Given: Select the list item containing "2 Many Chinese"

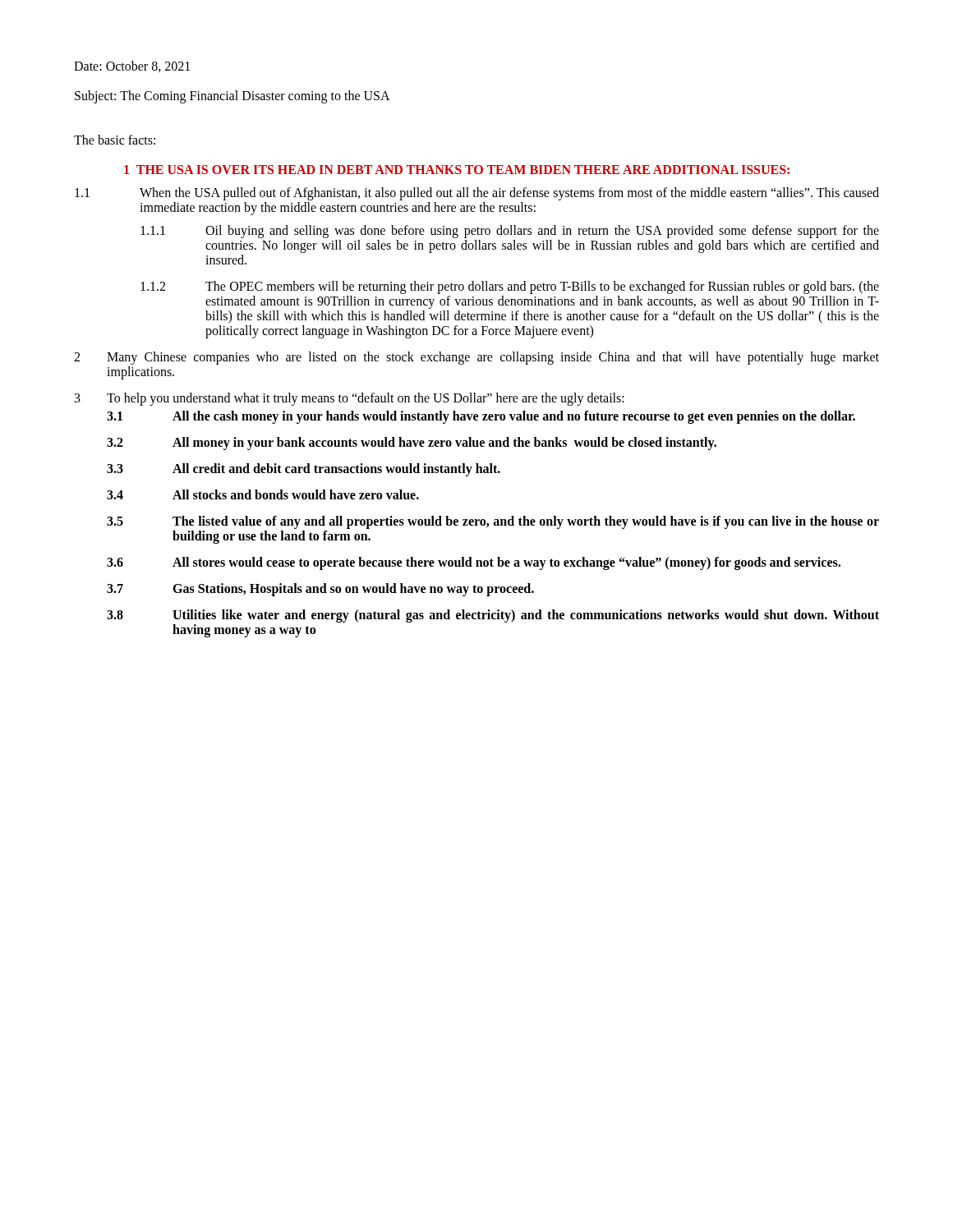Looking at the screenshot, I should (x=476, y=365).
